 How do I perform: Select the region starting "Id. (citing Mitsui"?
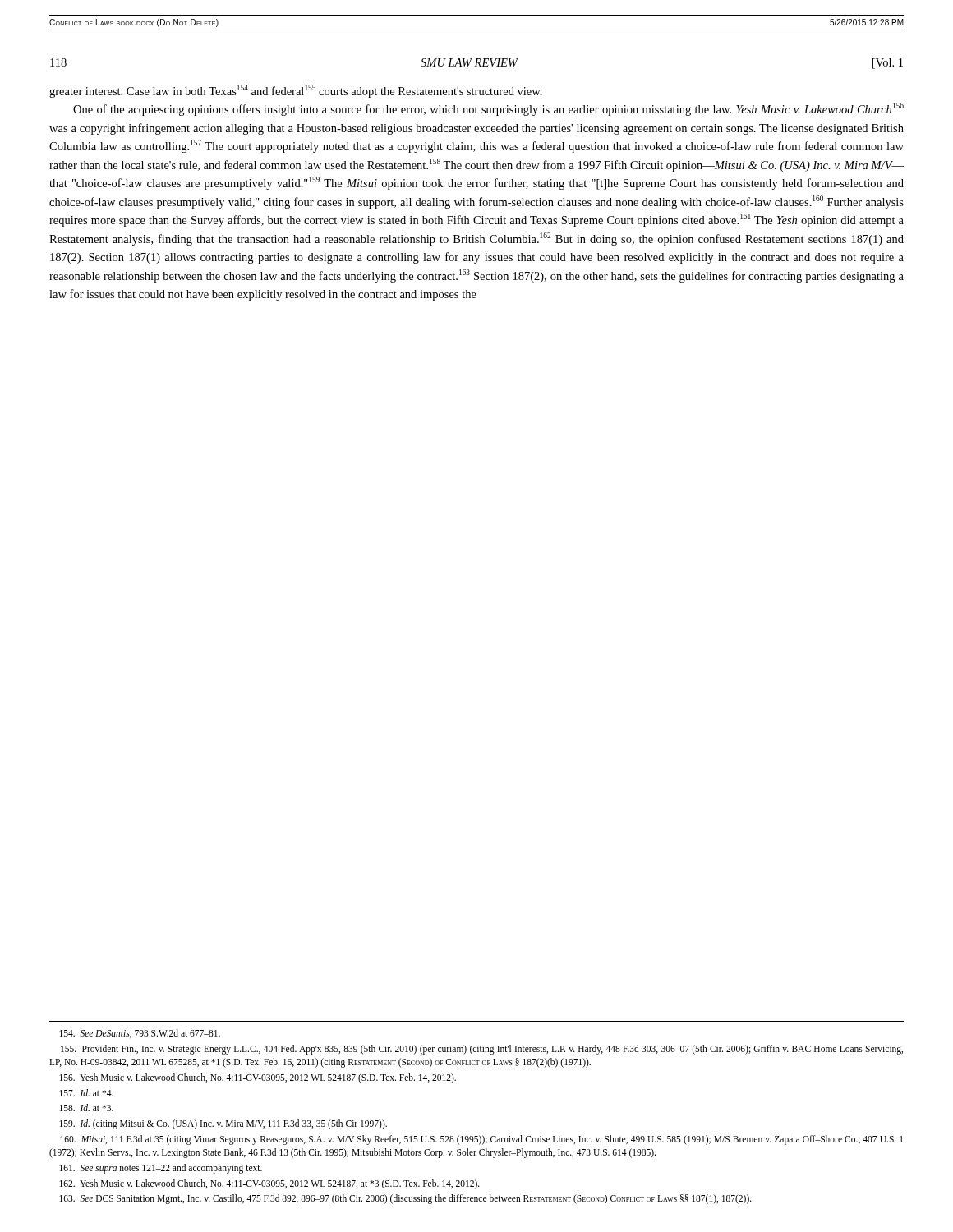pyautogui.click(x=218, y=1124)
